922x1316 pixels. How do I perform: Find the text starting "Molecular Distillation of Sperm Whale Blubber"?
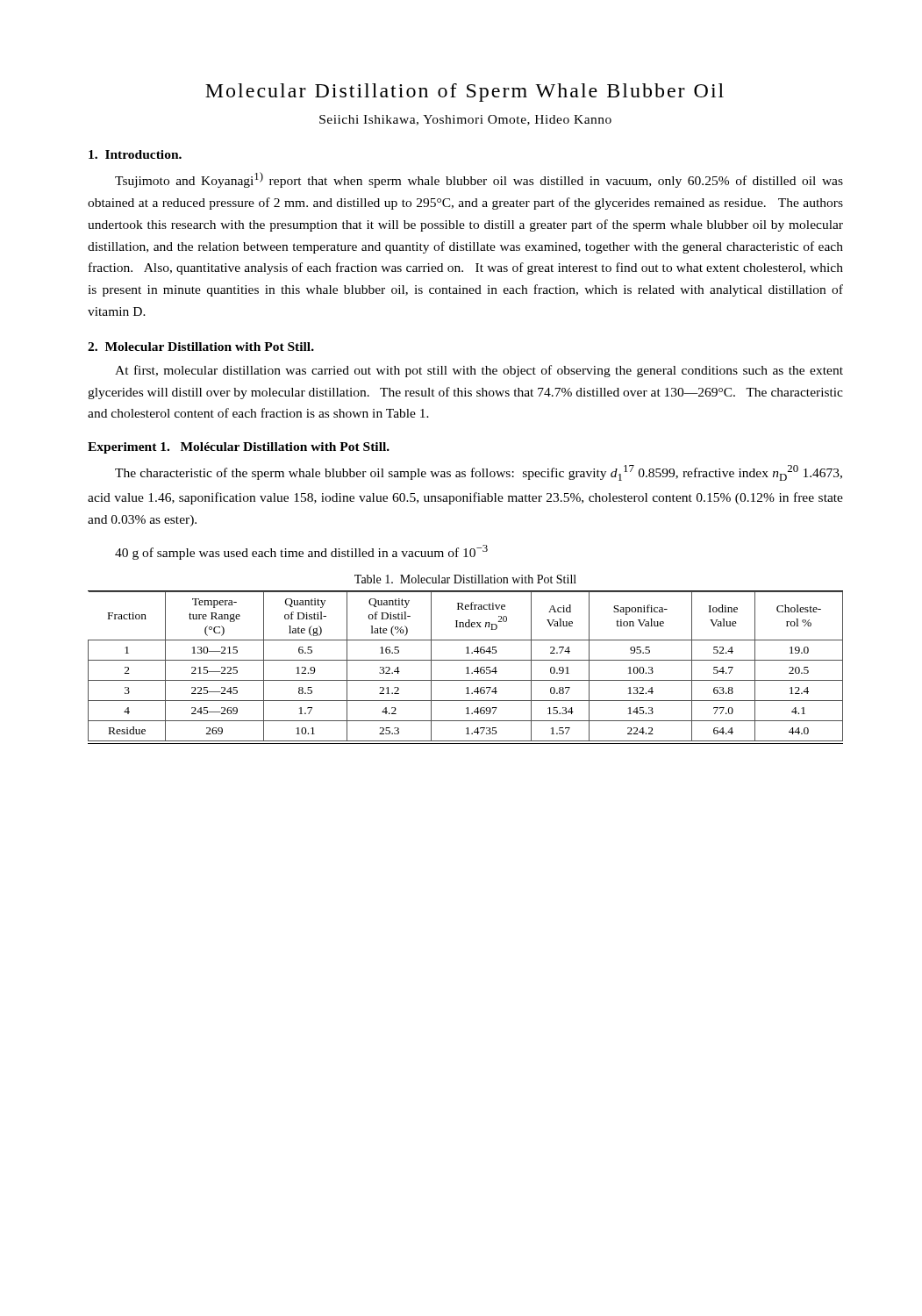465,91
